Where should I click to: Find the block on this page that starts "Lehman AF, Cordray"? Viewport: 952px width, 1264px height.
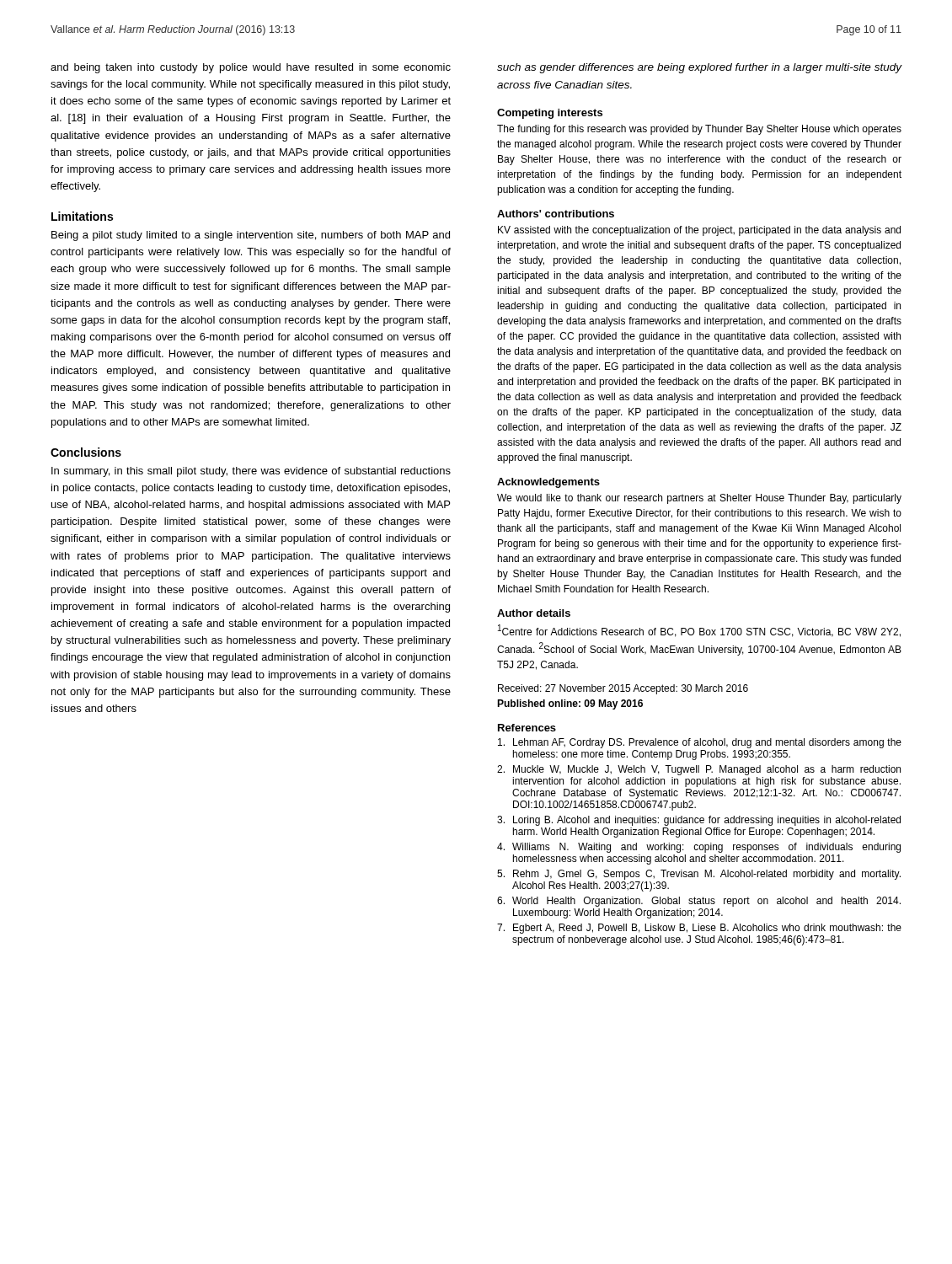pyautogui.click(x=699, y=748)
